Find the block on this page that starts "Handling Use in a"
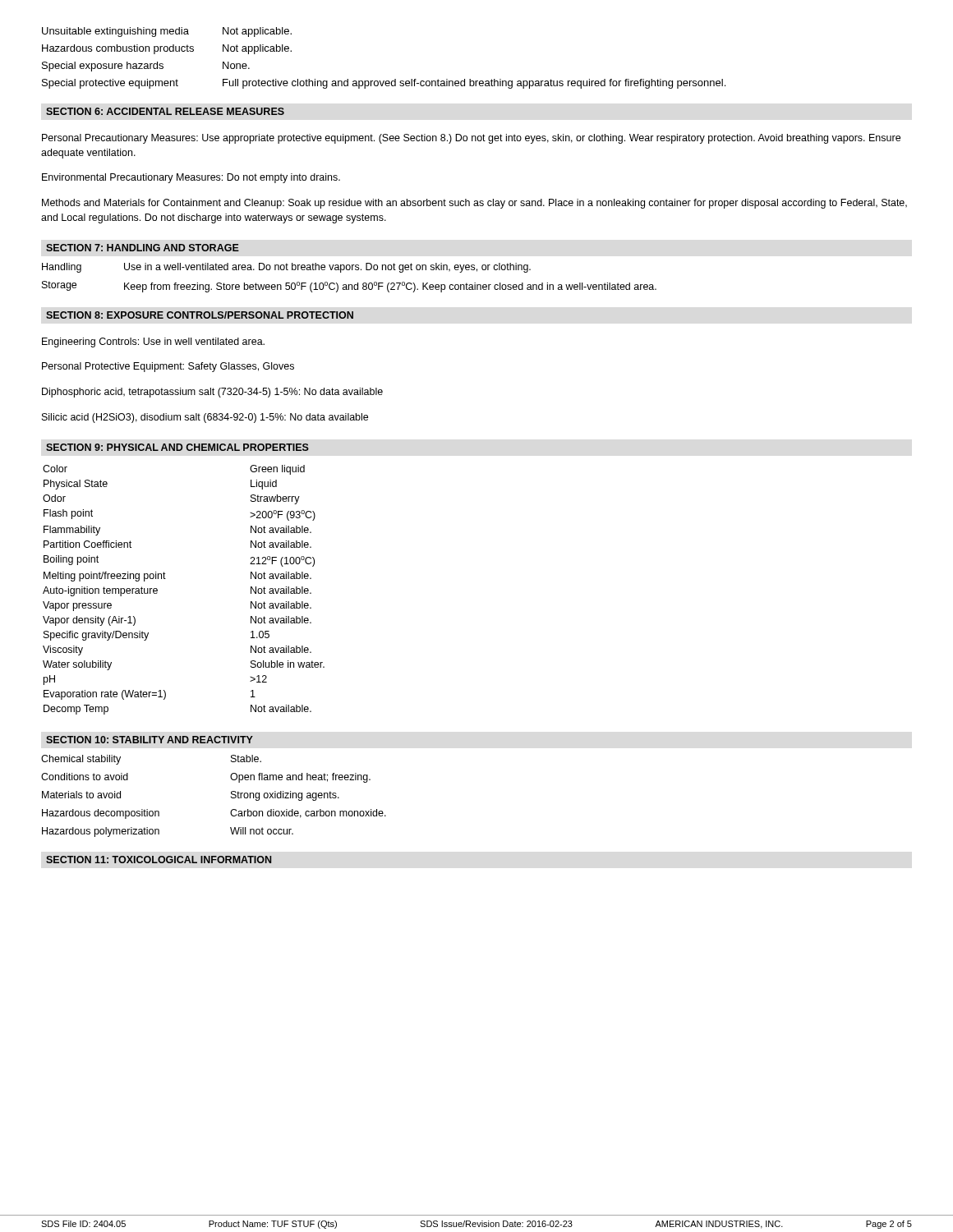Image resolution: width=953 pixels, height=1232 pixels. pyautogui.click(x=476, y=277)
